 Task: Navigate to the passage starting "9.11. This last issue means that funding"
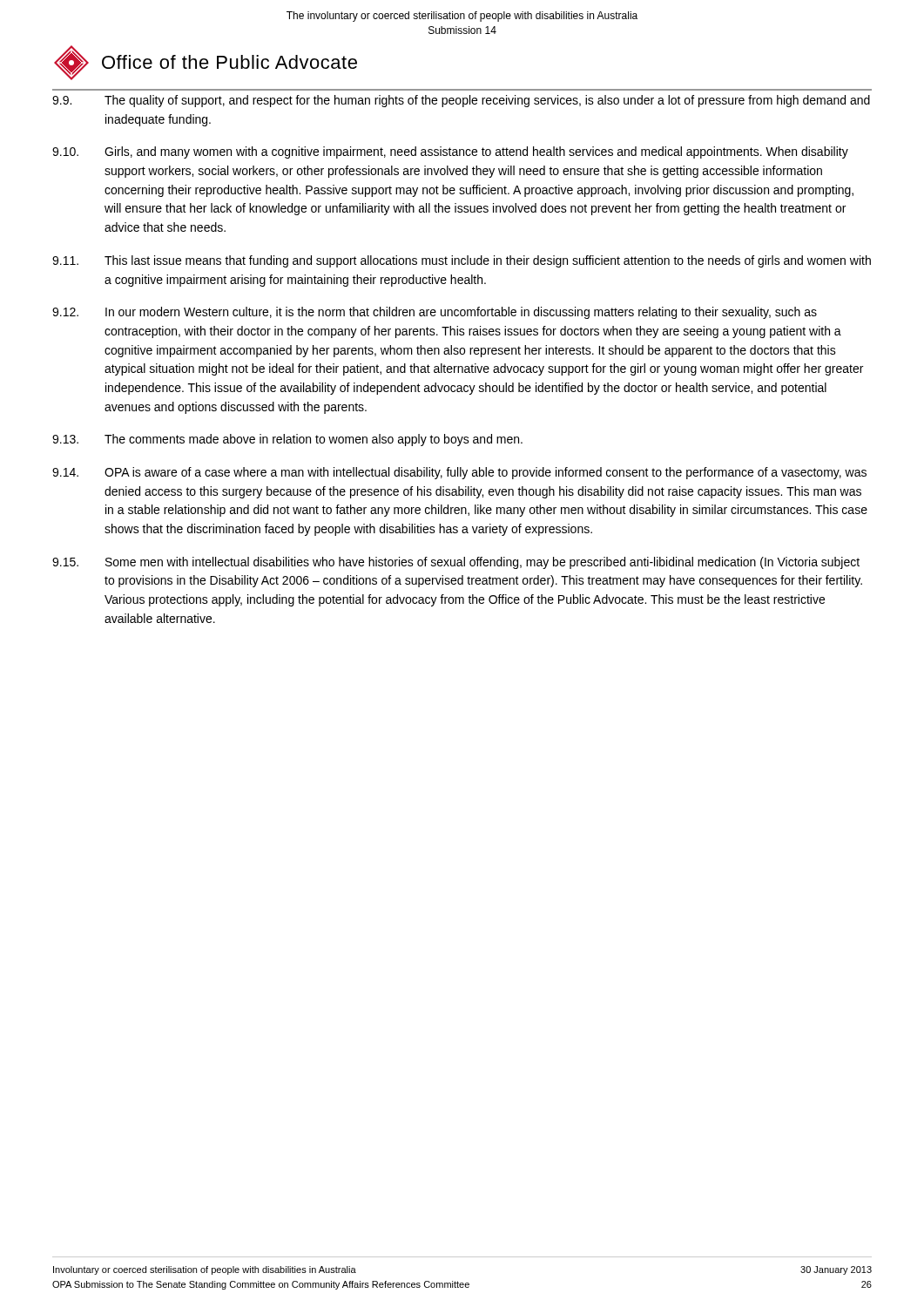pos(462,271)
